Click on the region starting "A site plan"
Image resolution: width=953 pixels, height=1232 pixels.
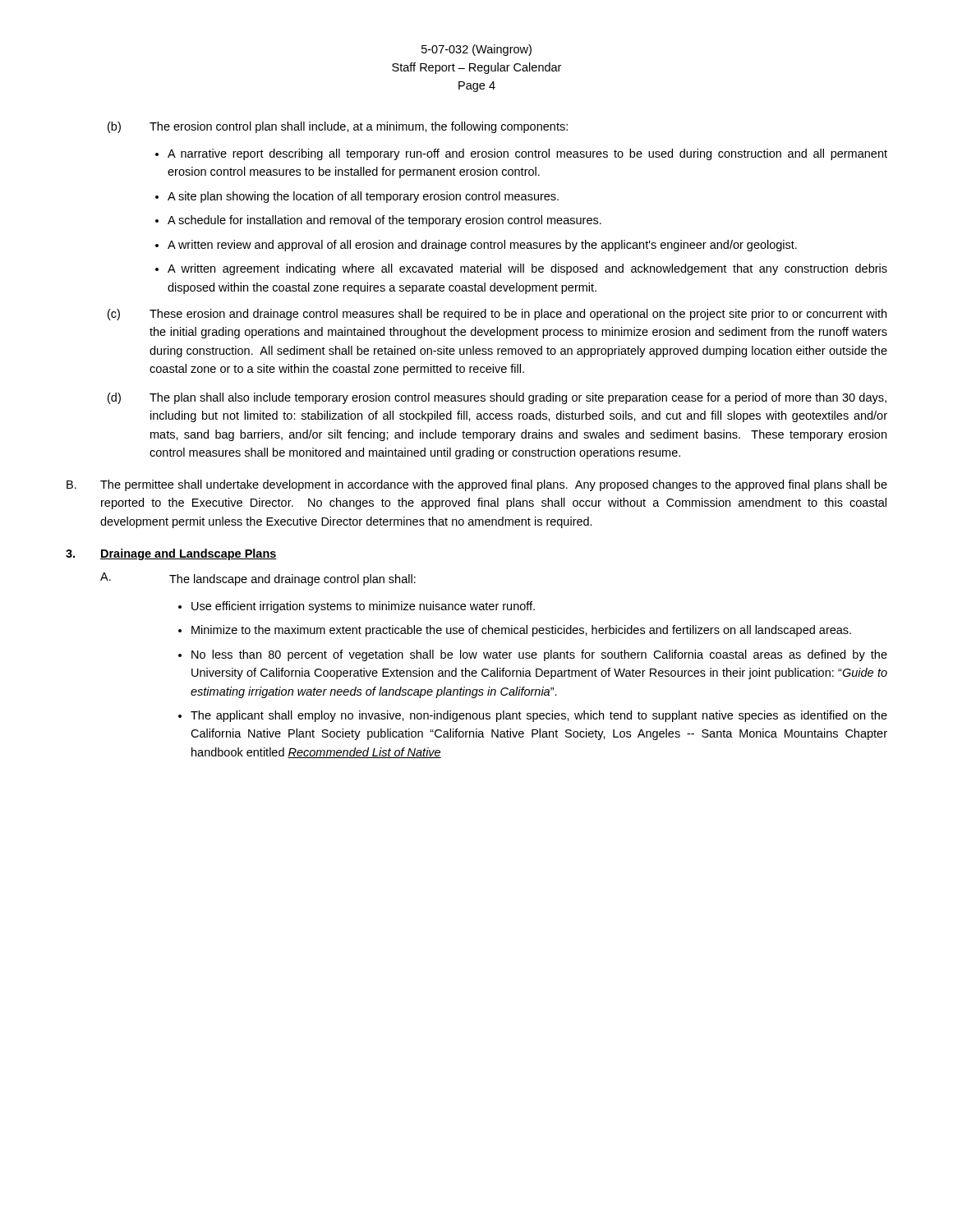pos(364,196)
